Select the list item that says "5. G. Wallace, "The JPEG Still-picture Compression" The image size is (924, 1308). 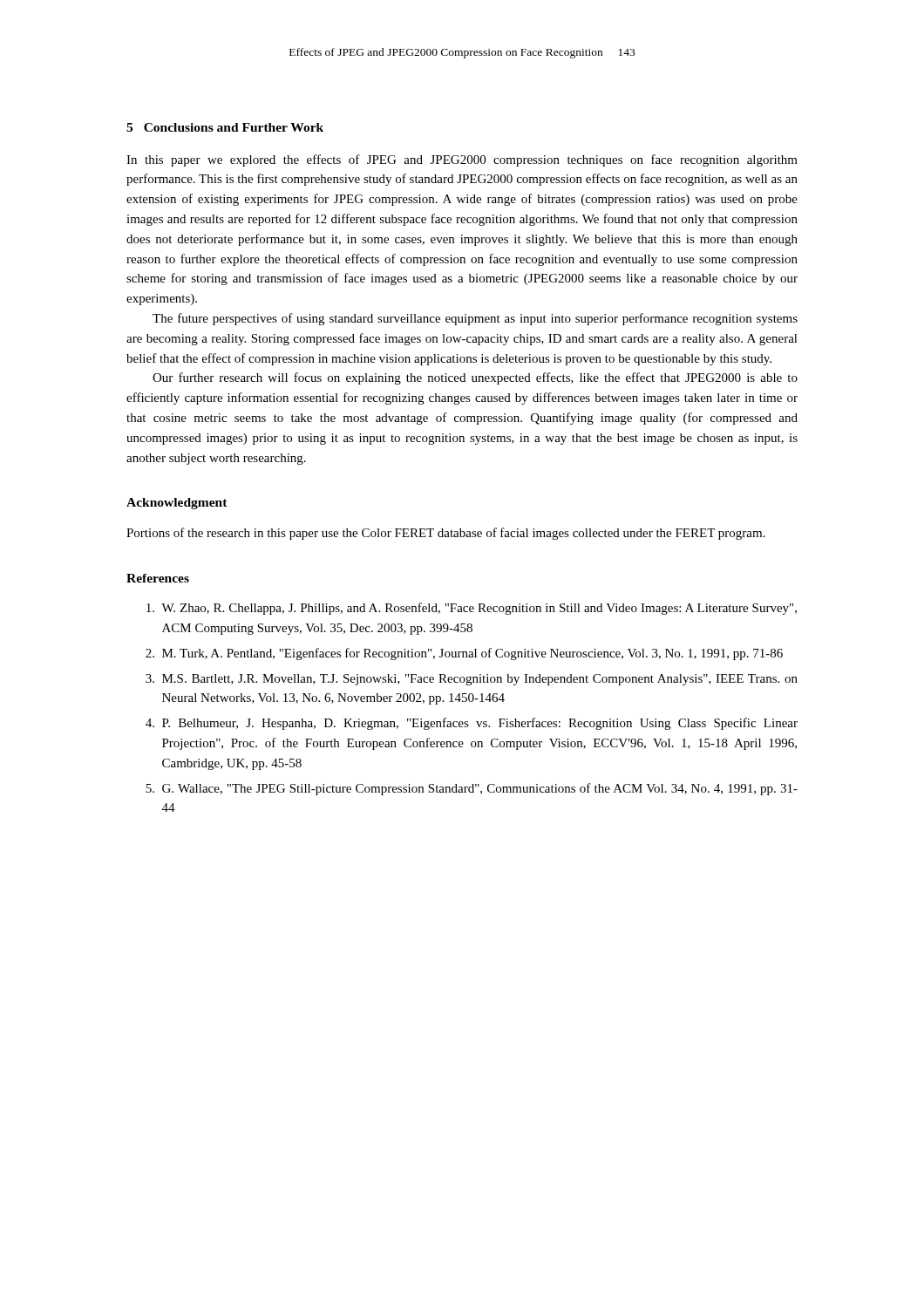click(462, 798)
